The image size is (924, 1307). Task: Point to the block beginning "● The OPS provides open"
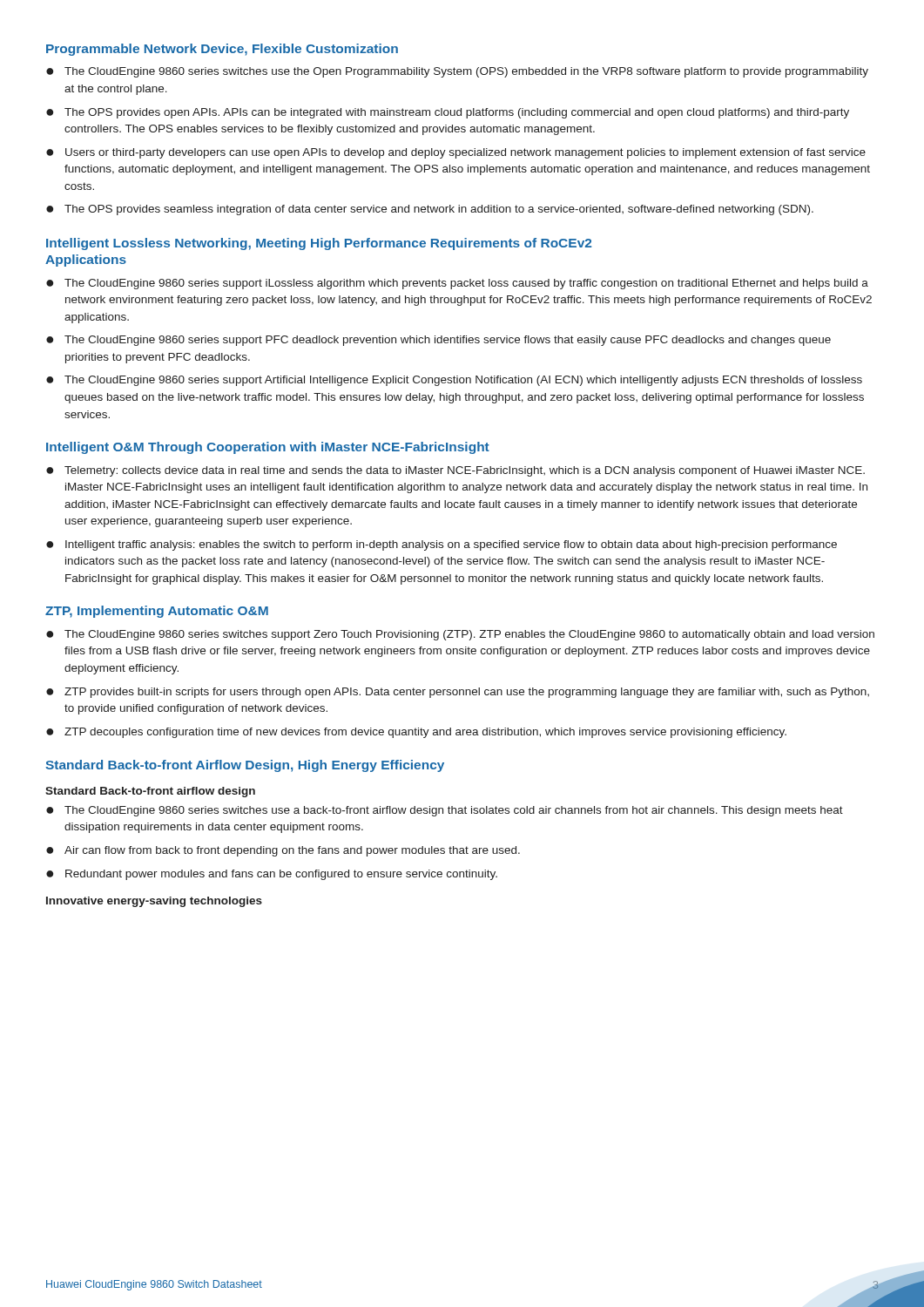coord(462,120)
